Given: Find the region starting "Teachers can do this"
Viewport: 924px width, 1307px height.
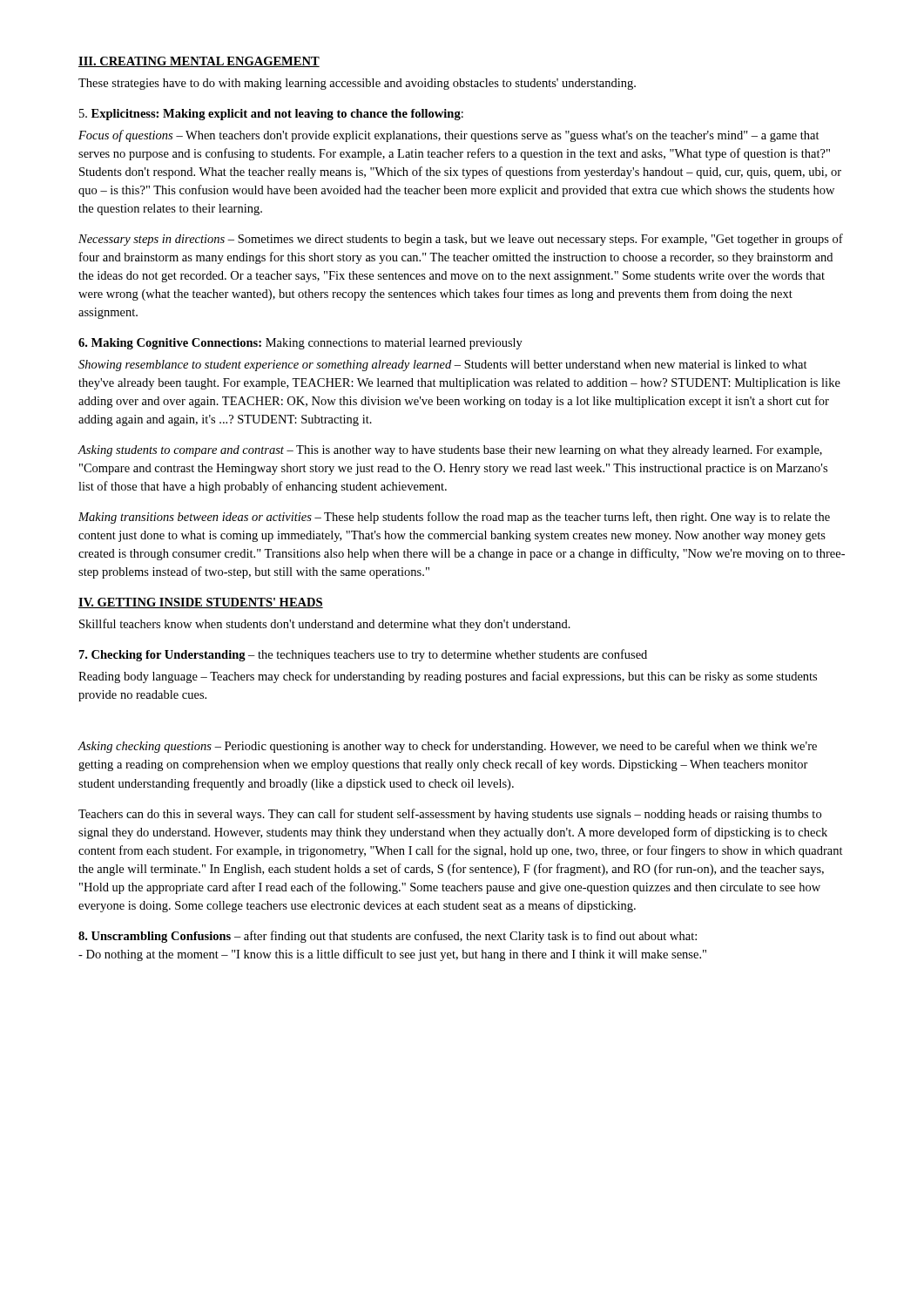Looking at the screenshot, I should (460, 859).
